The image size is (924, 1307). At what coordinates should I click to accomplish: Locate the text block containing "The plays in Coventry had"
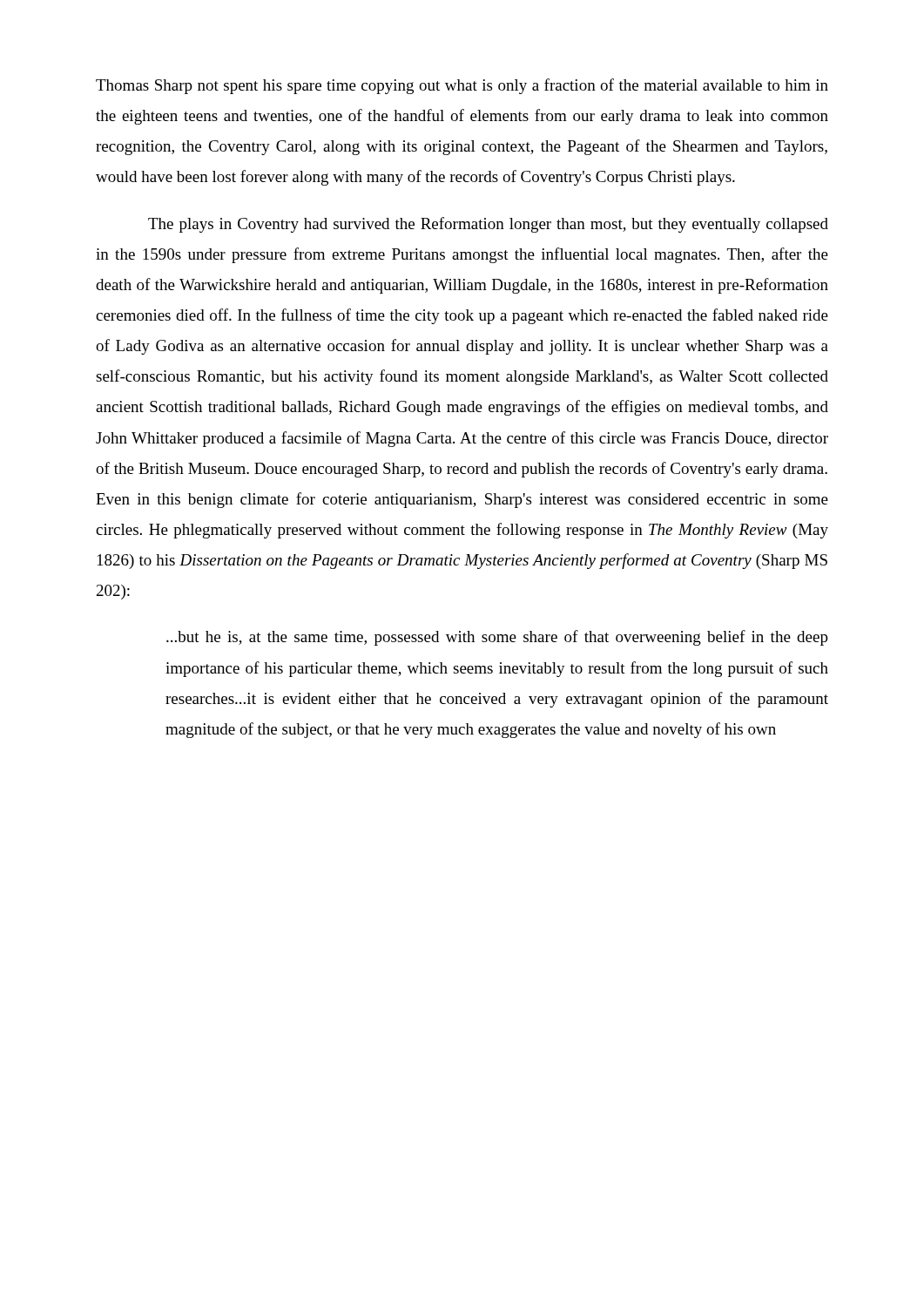pyautogui.click(x=462, y=407)
